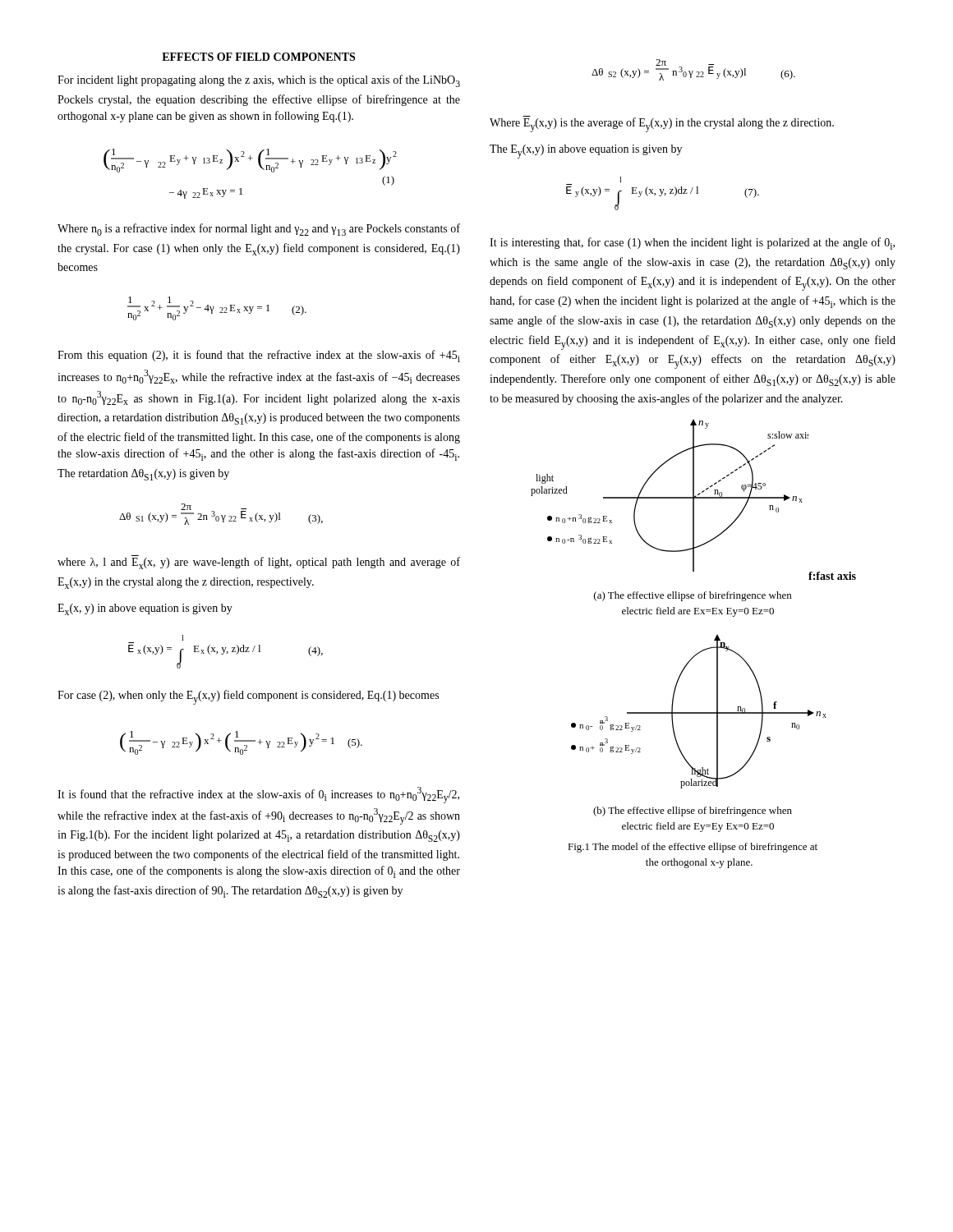Point to the block beginning "For case (2), when only the"
The width and height of the screenshot is (953, 1232).
click(x=248, y=697)
